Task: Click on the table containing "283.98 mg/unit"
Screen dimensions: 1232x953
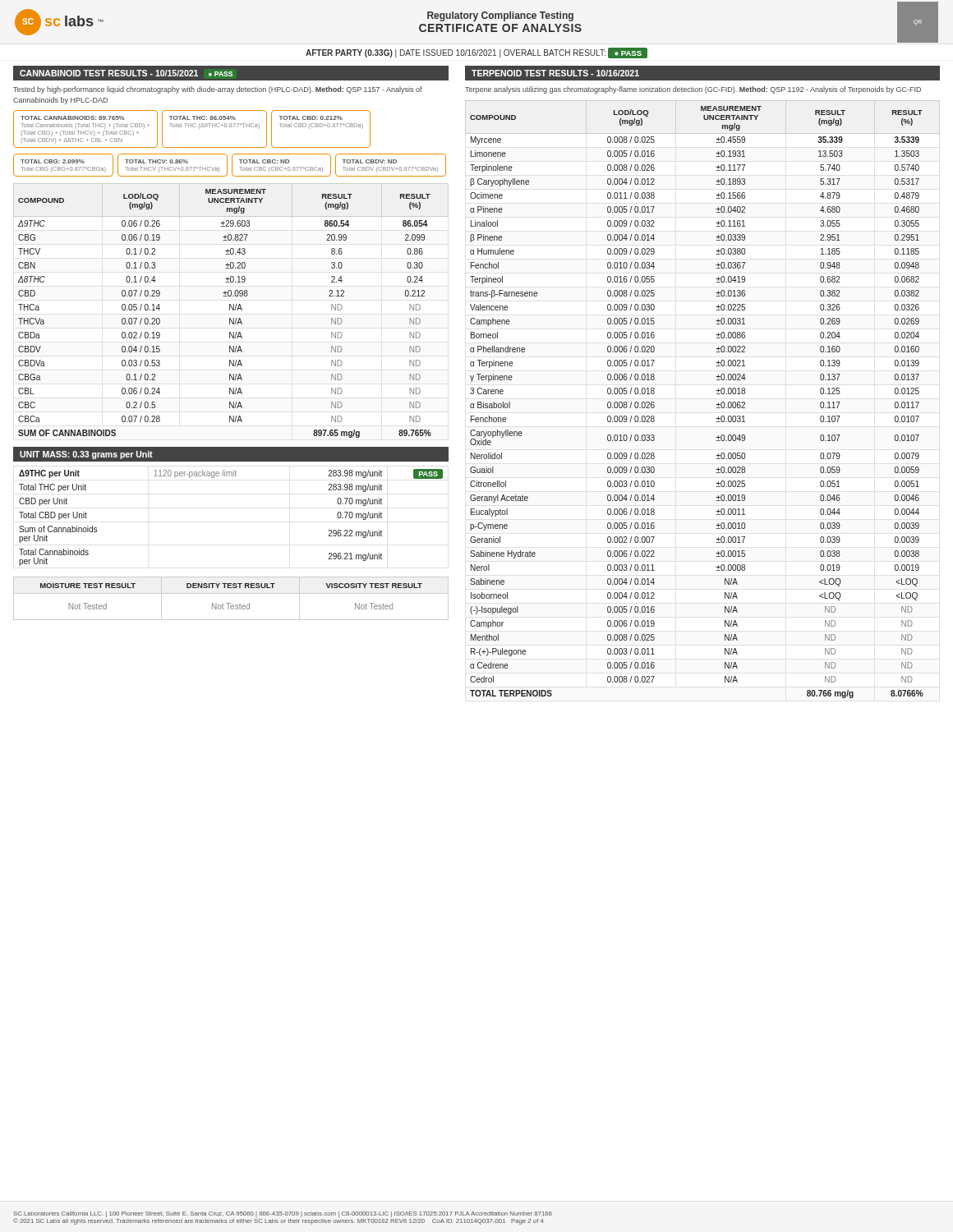Action: point(231,517)
